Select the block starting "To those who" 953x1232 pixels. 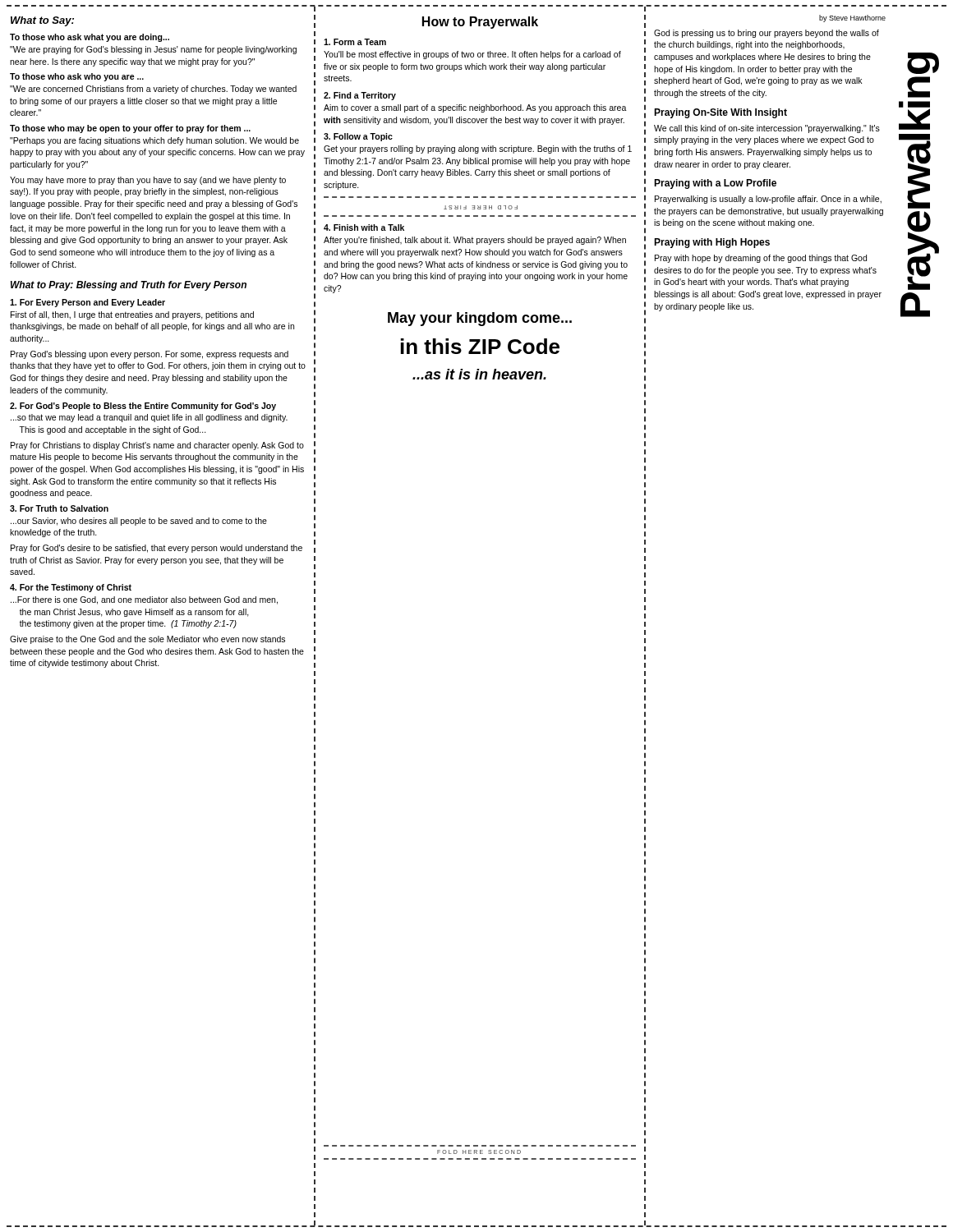tap(158, 151)
